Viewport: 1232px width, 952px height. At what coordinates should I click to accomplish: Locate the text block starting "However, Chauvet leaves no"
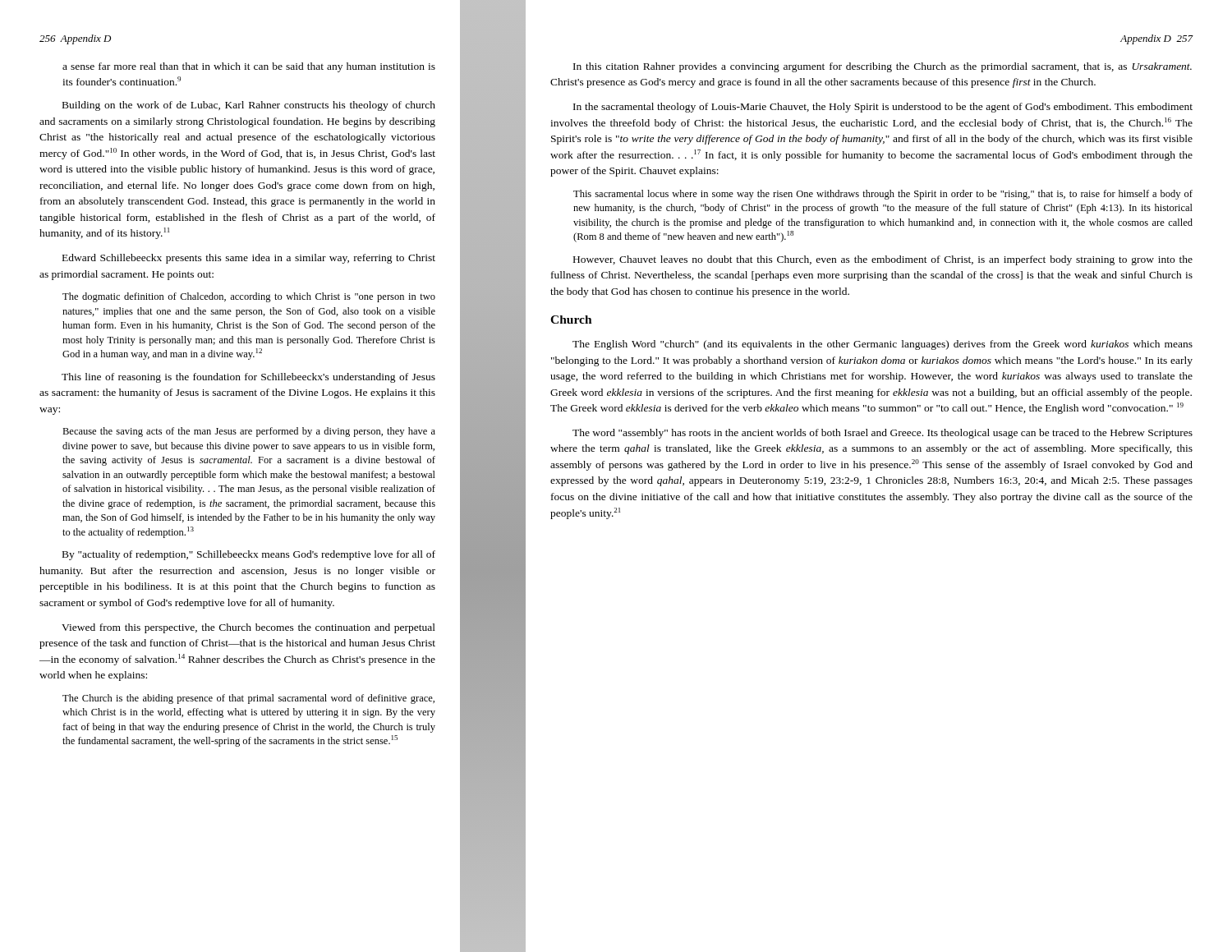pyautogui.click(x=871, y=275)
